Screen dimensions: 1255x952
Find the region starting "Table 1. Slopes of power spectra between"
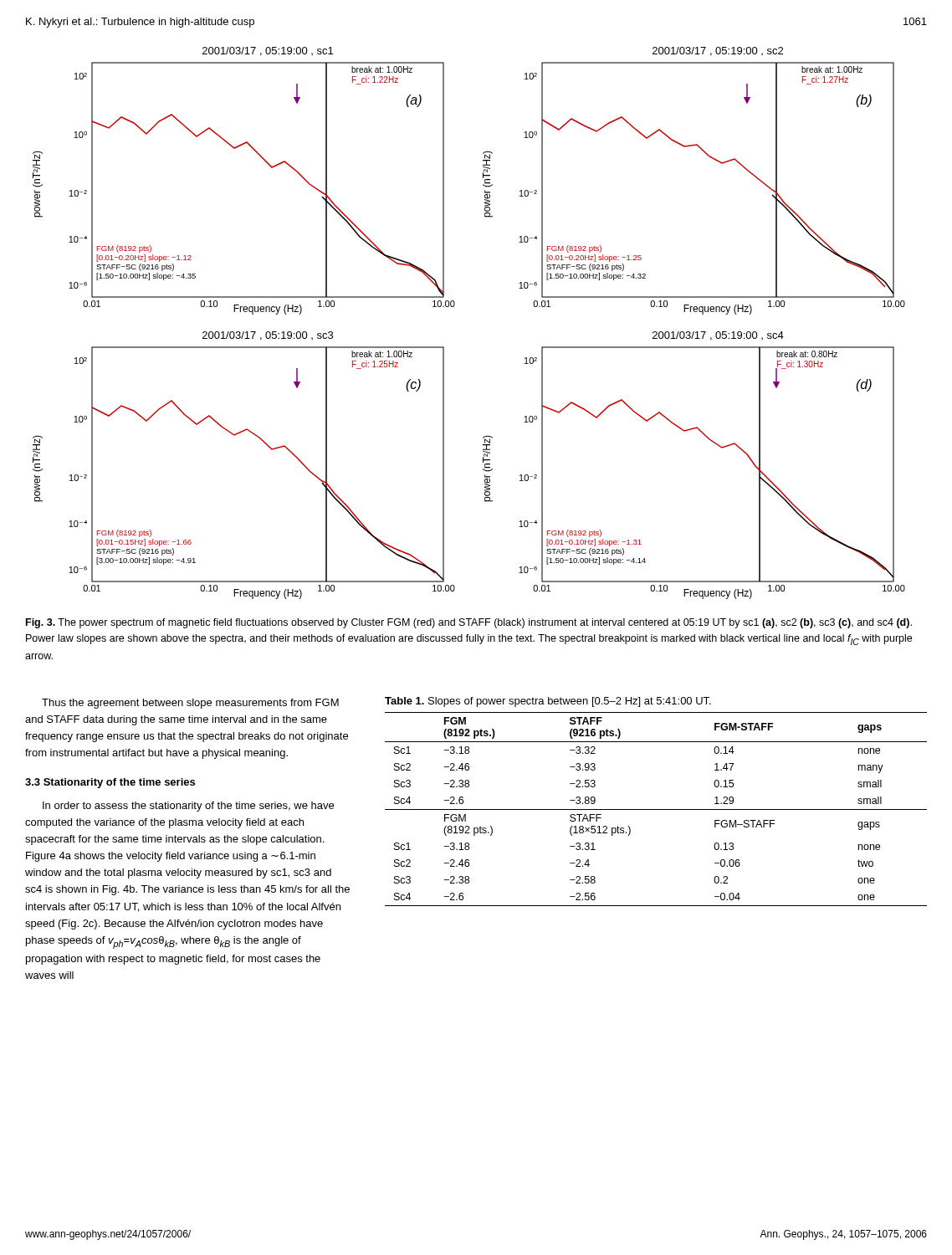(548, 701)
